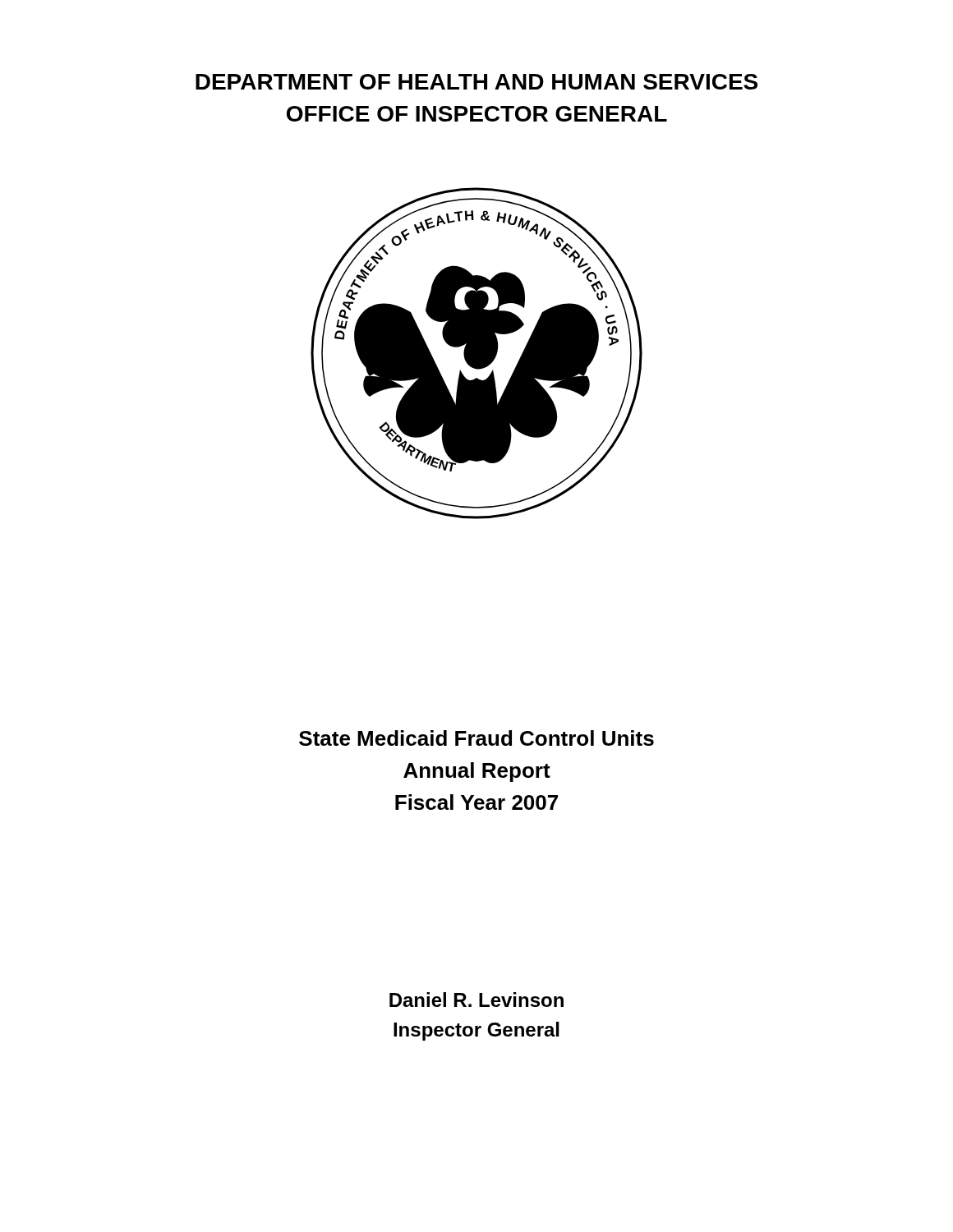Find the passage starting "DEPARTMENT OF HEALTH AND HUMAN SERVICESOFFICE OF INSPECTOR"
Screen dimensions: 1232x953
[x=476, y=98]
